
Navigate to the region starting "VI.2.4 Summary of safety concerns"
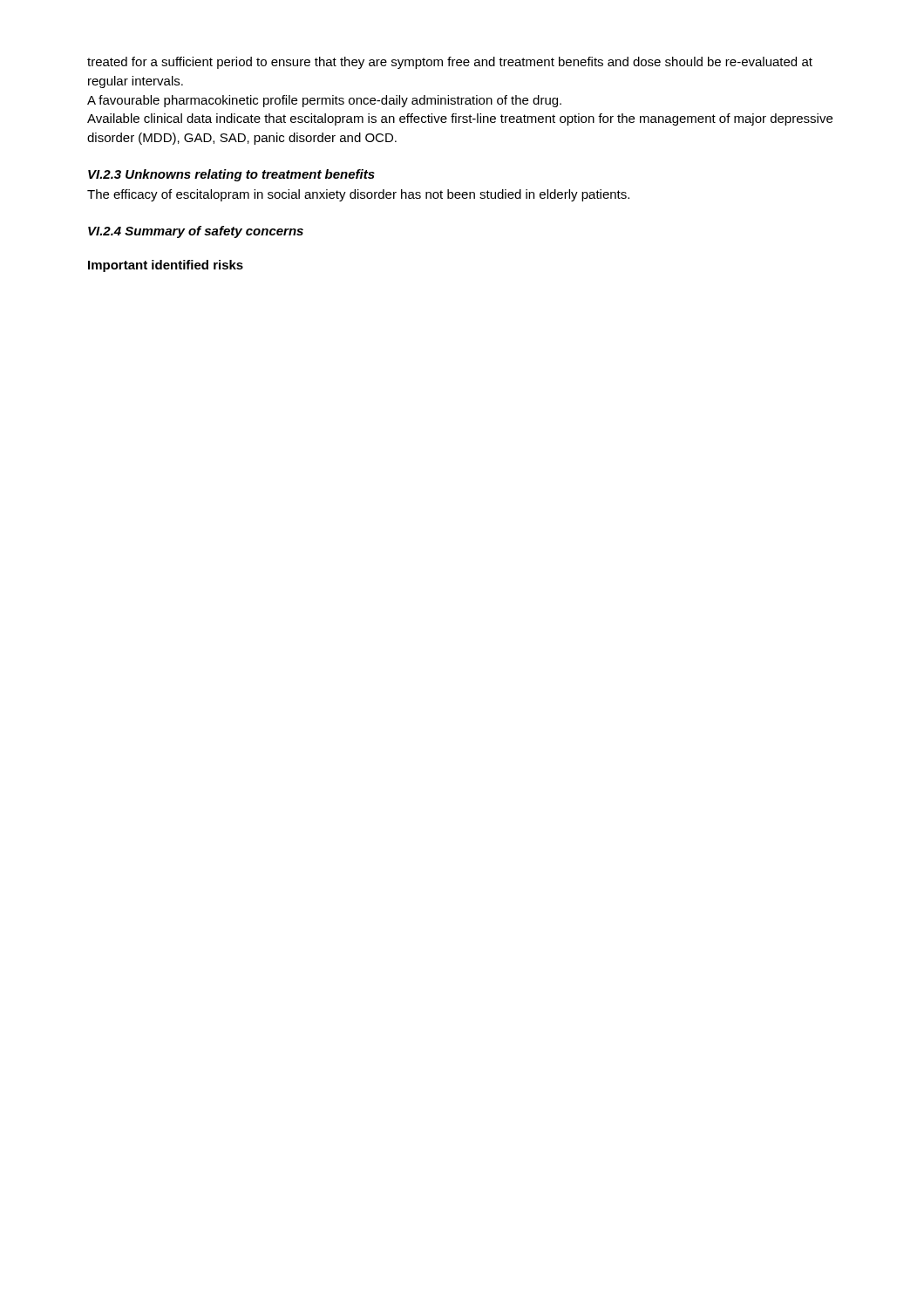point(195,230)
